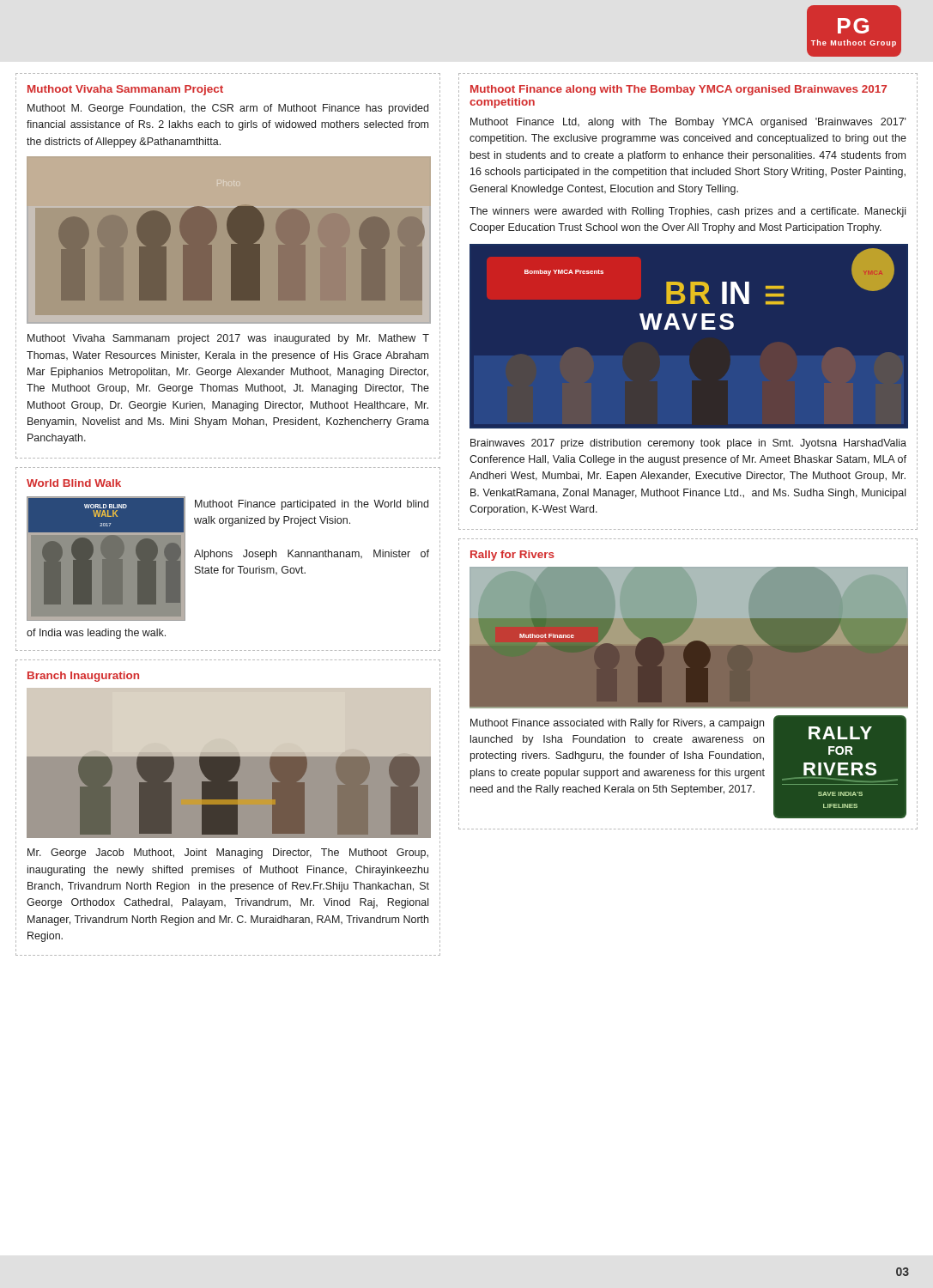933x1288 pixels.
Task: Find the section header on this page that starts "Muthoot Vivaha Sammanam"
Action: [x=228, y=265]
